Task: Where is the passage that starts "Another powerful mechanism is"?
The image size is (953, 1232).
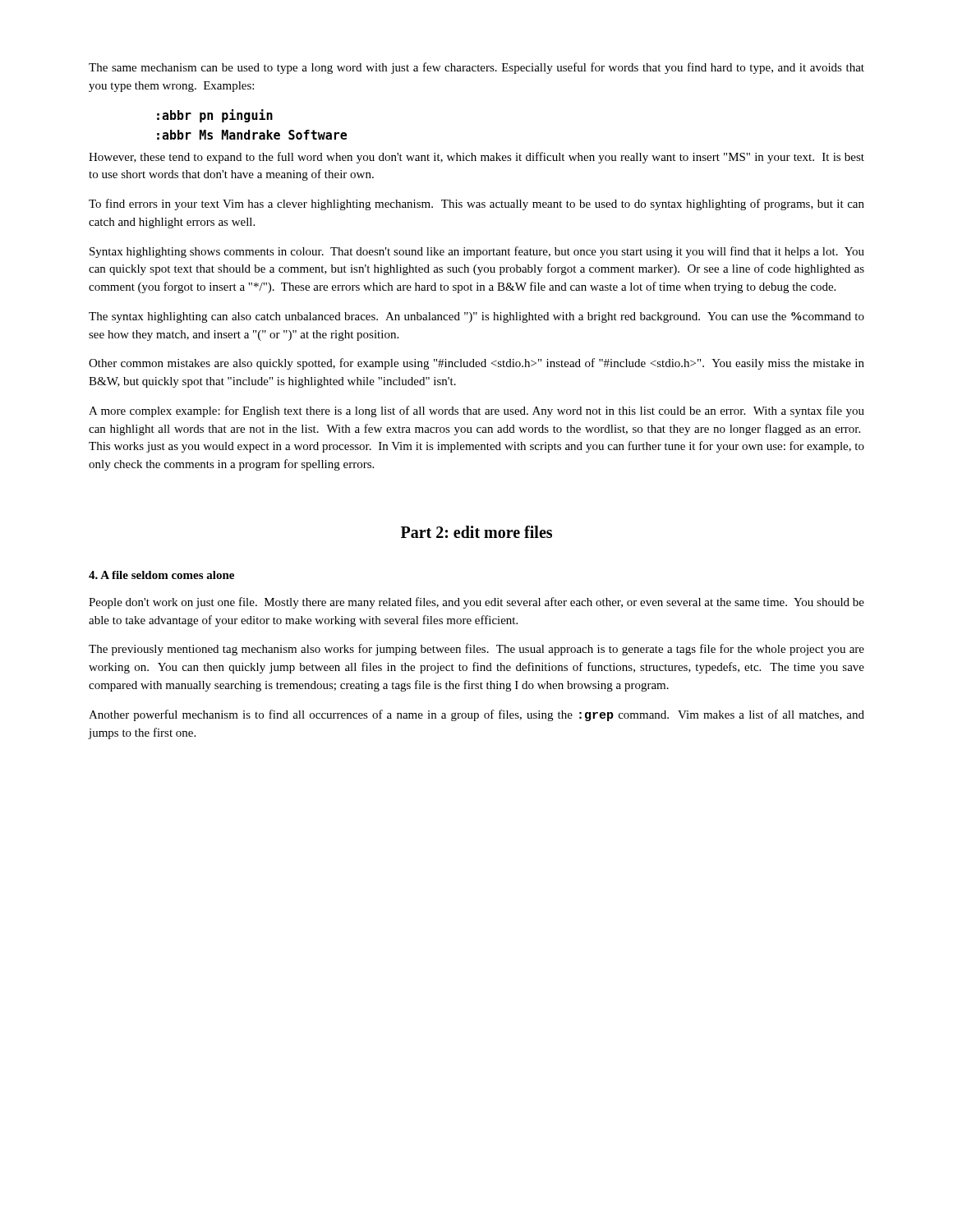Action: [x=476, y=723]
